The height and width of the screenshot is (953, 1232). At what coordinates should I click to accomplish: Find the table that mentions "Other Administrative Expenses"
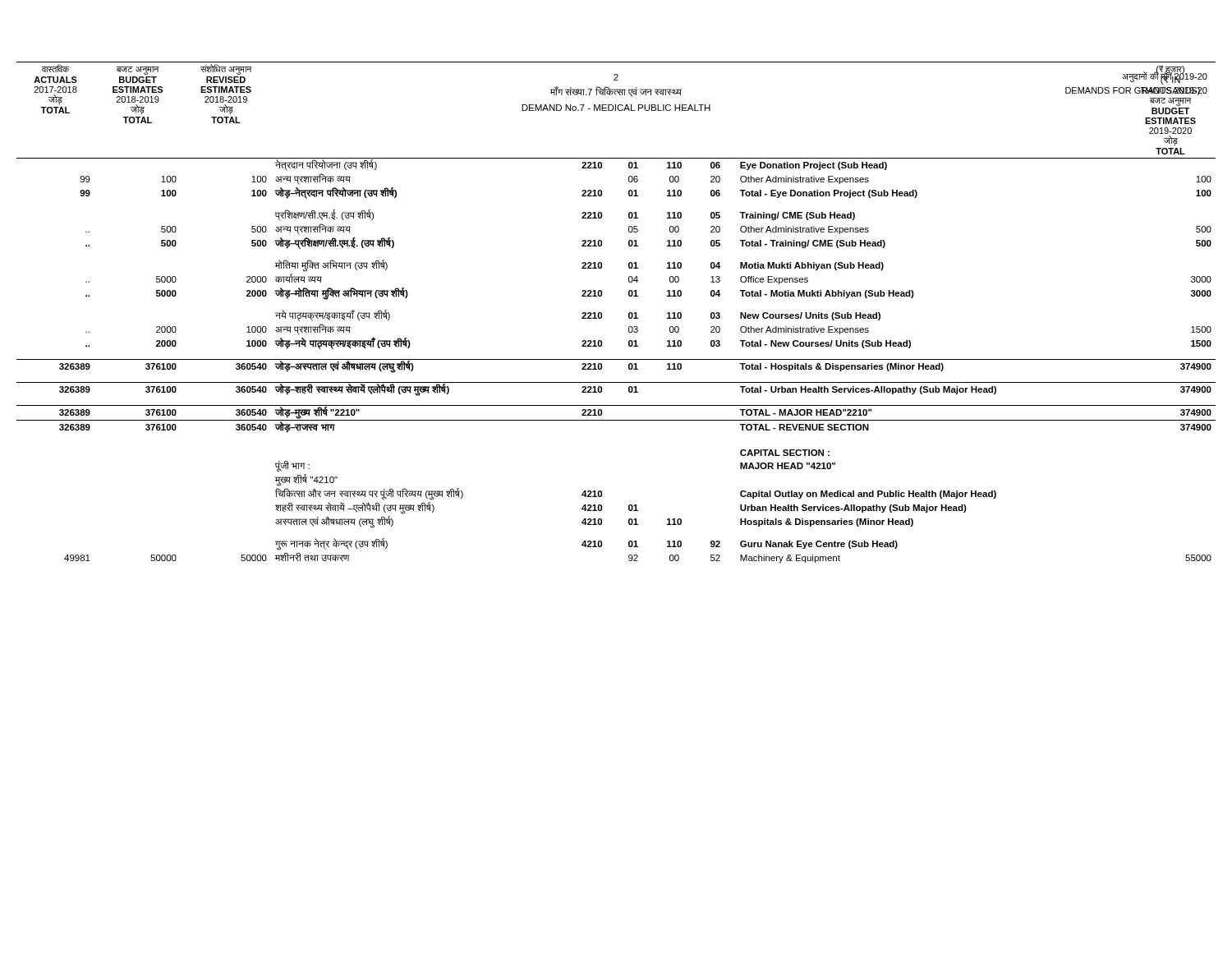click(616, 313)
